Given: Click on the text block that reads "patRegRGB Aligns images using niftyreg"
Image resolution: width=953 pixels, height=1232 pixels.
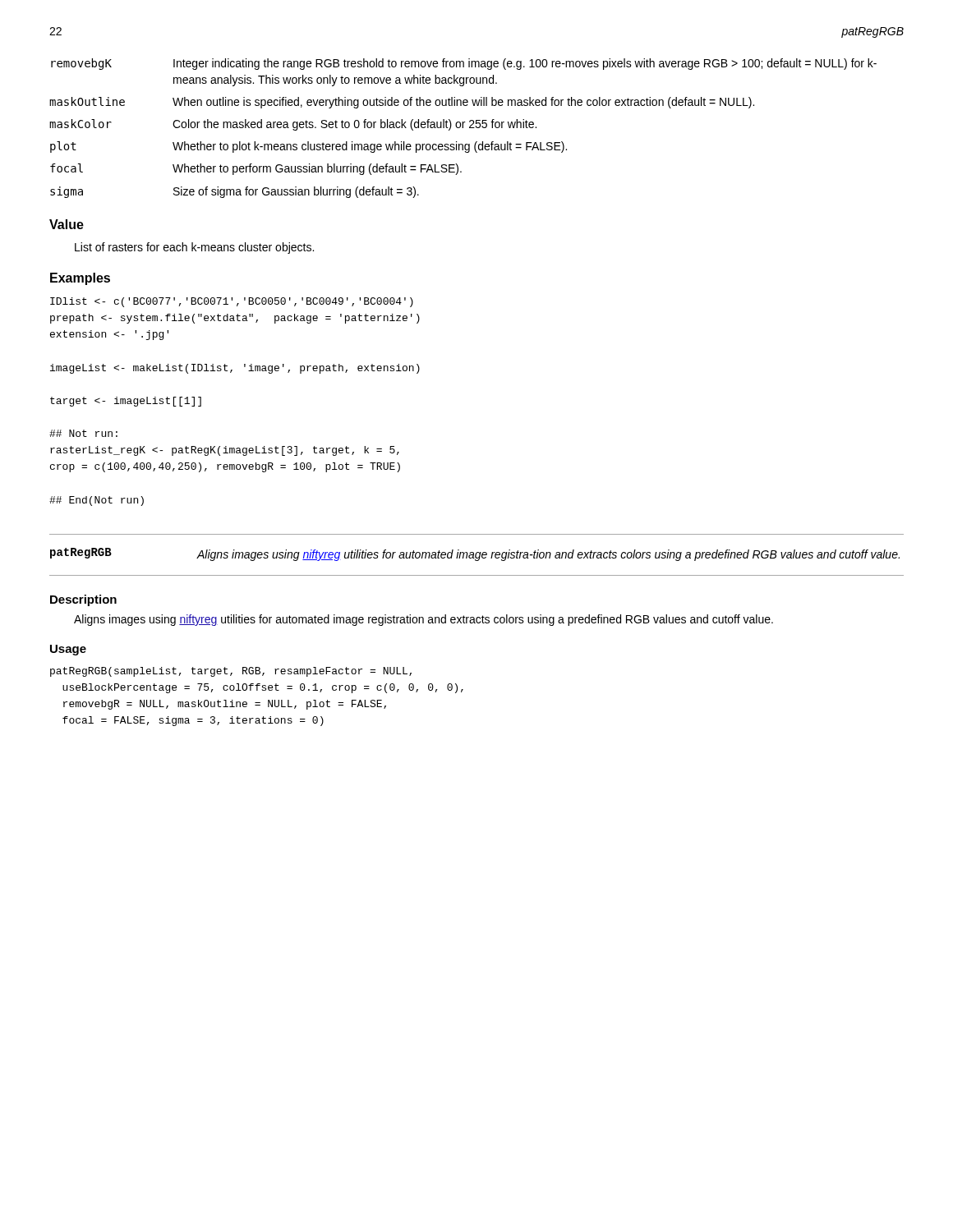Looking at the screenshot, I should (476, 555).
